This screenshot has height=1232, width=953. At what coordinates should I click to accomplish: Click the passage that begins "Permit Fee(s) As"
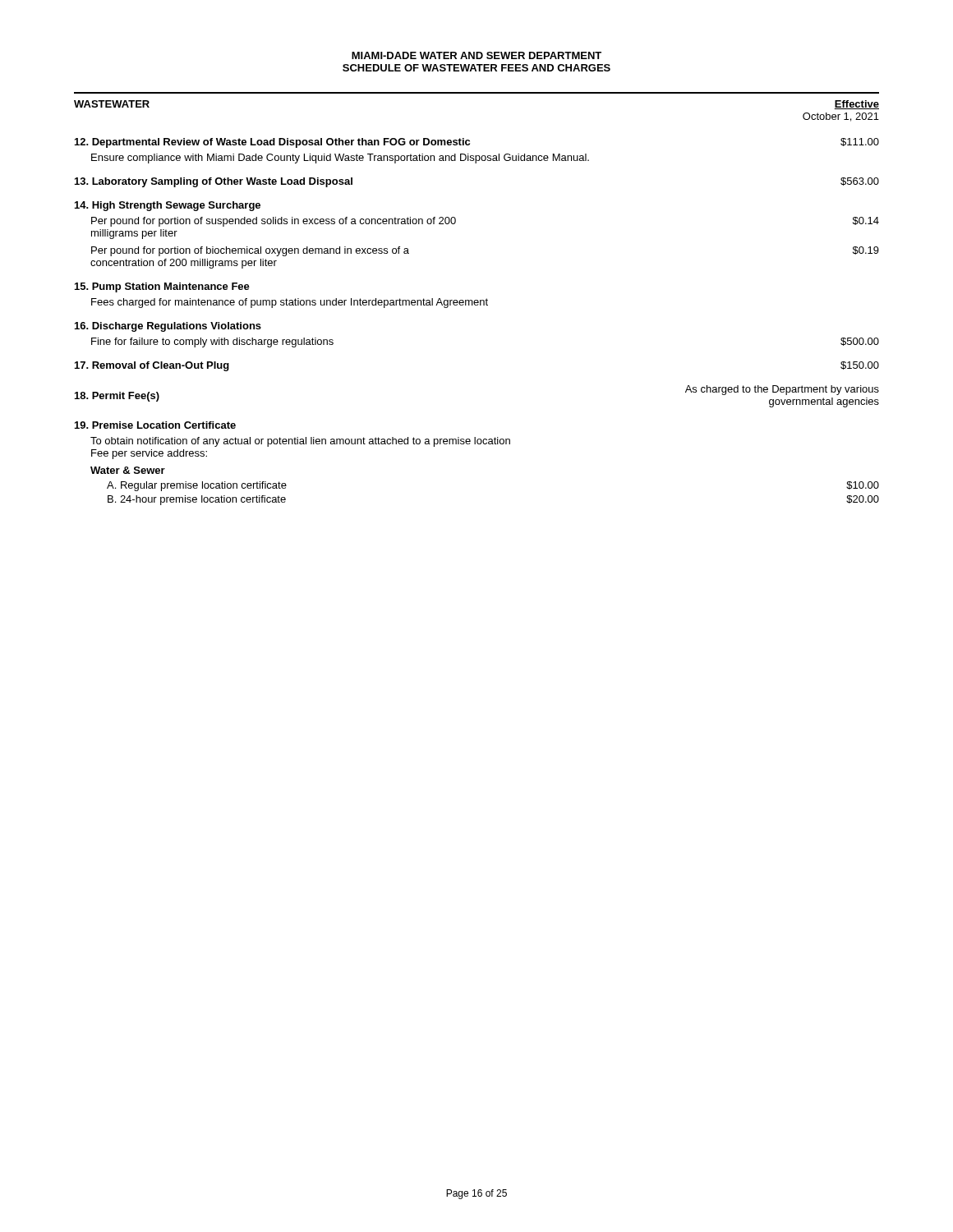click(x=152, y=396)
